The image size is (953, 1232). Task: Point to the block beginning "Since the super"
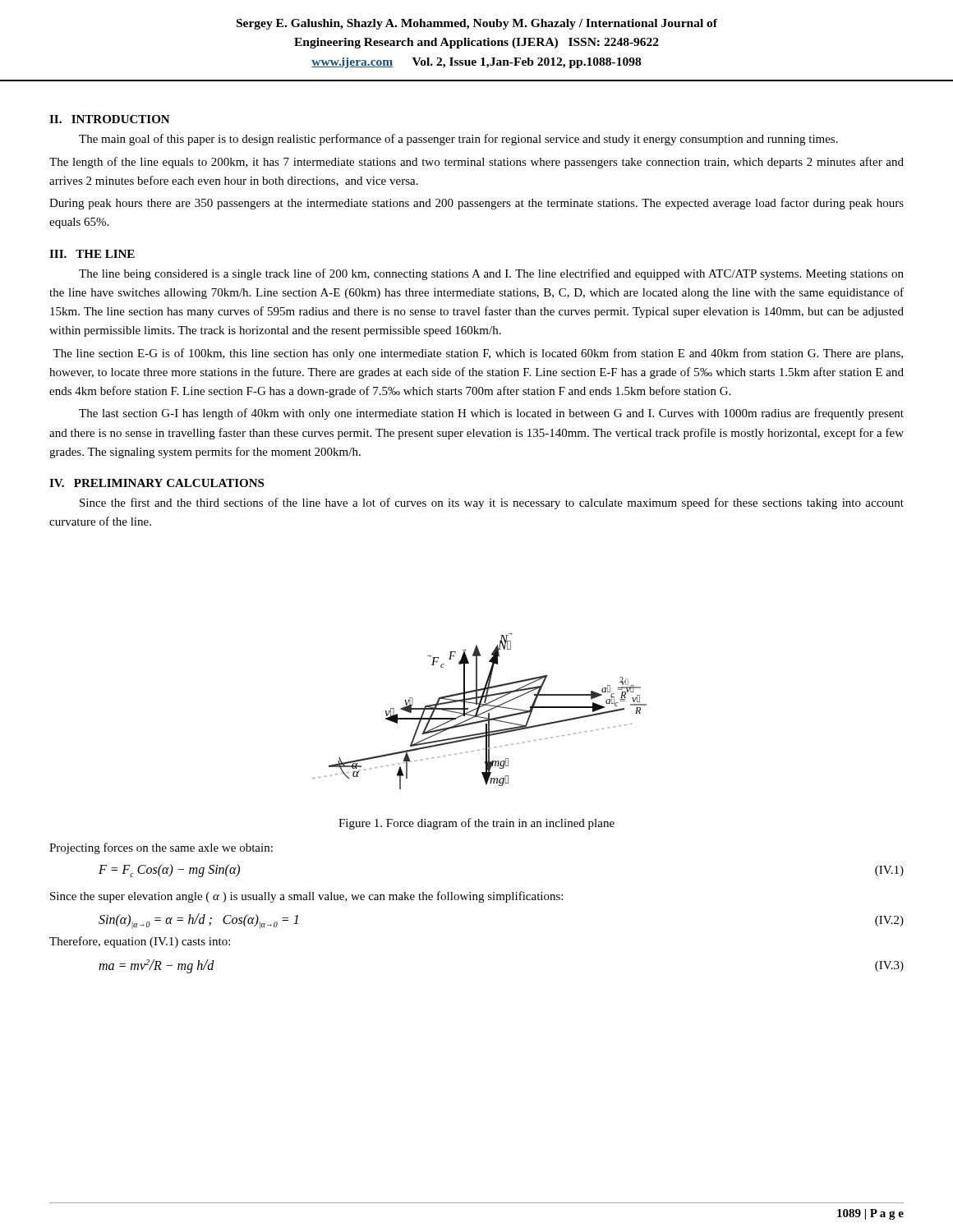point(476,897)
